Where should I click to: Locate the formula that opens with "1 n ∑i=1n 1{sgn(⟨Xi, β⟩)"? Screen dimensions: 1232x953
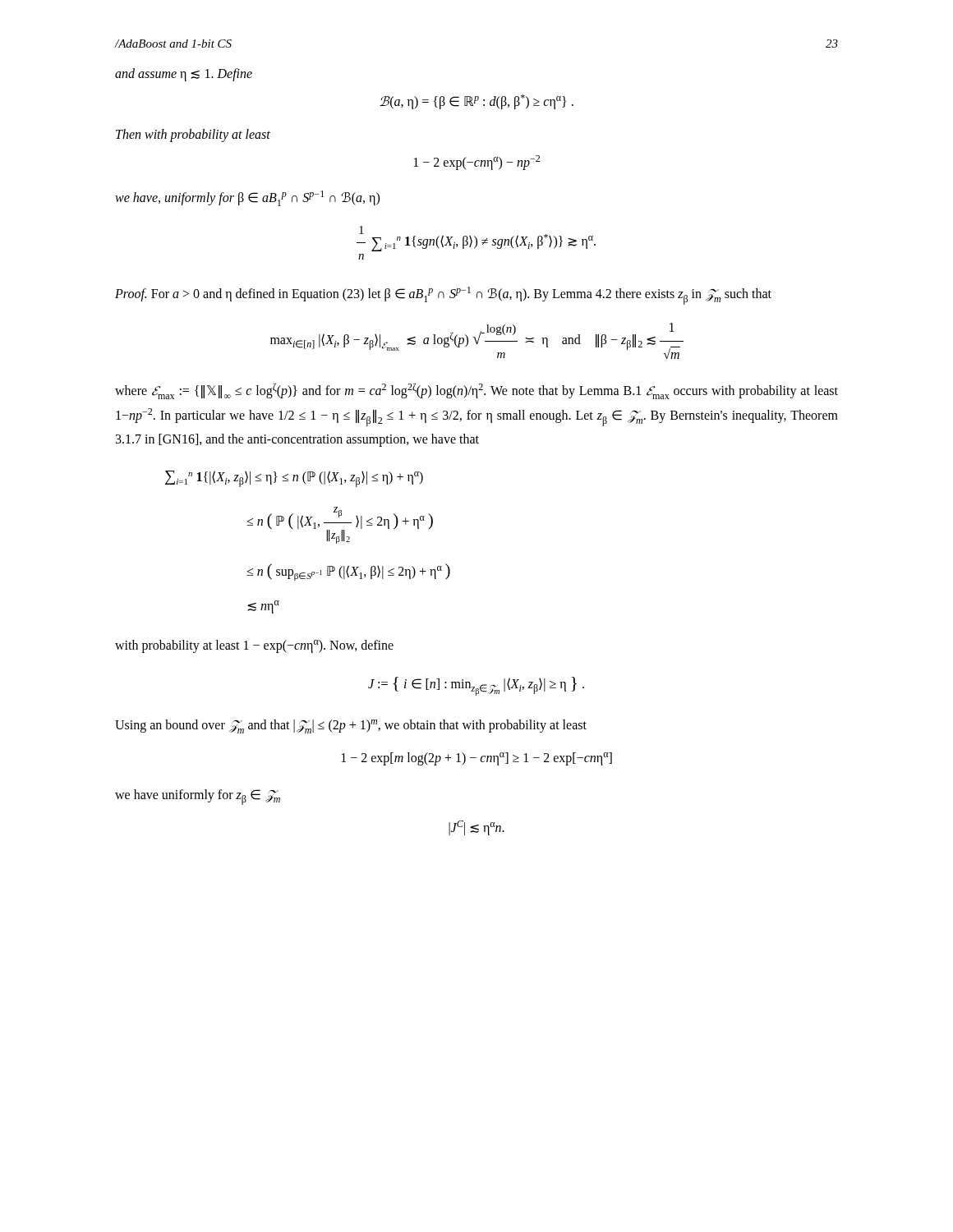pyautogui.click(x=476, y=243)
